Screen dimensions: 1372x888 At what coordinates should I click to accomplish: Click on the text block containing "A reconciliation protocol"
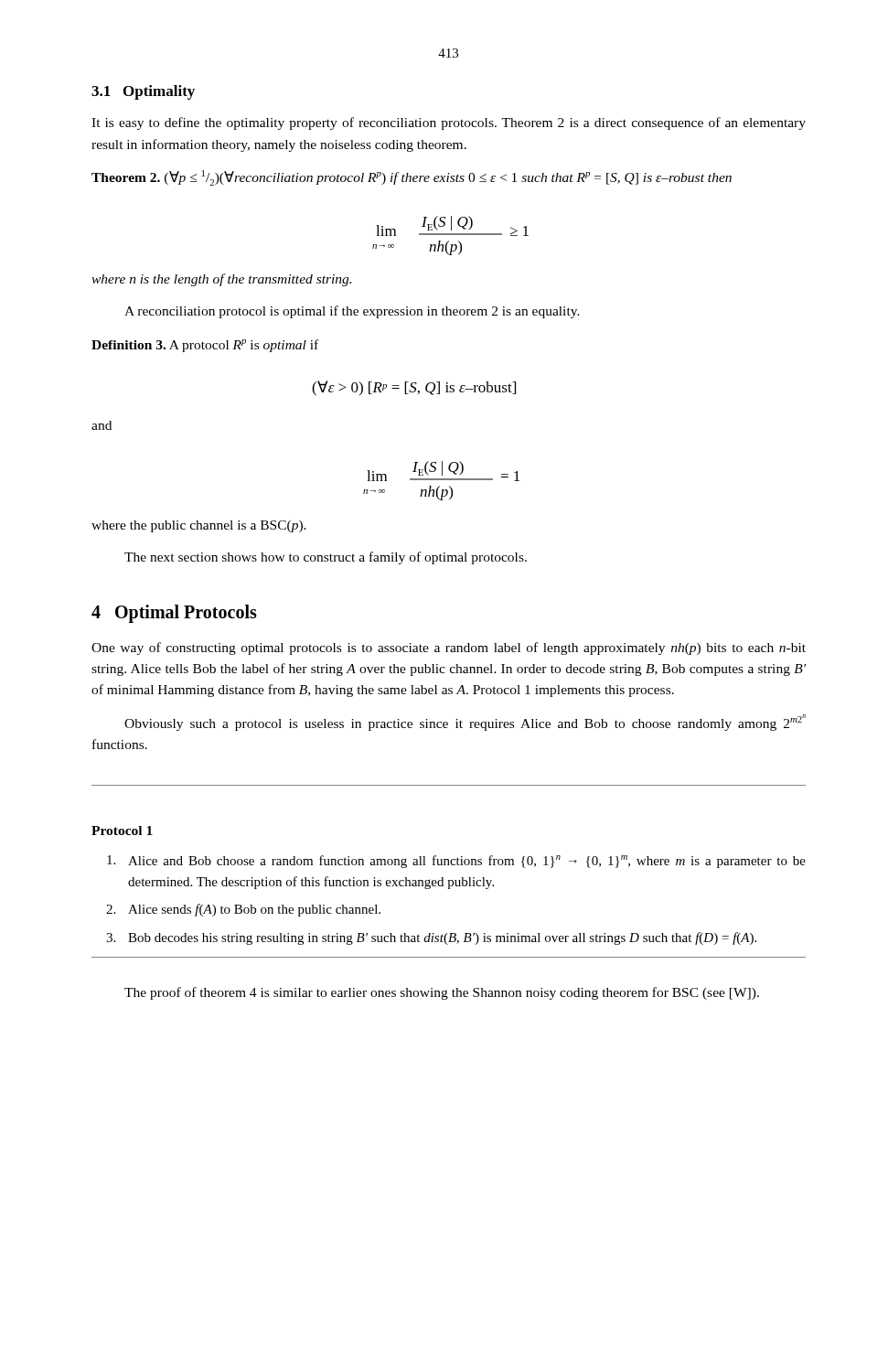(352, 311)
